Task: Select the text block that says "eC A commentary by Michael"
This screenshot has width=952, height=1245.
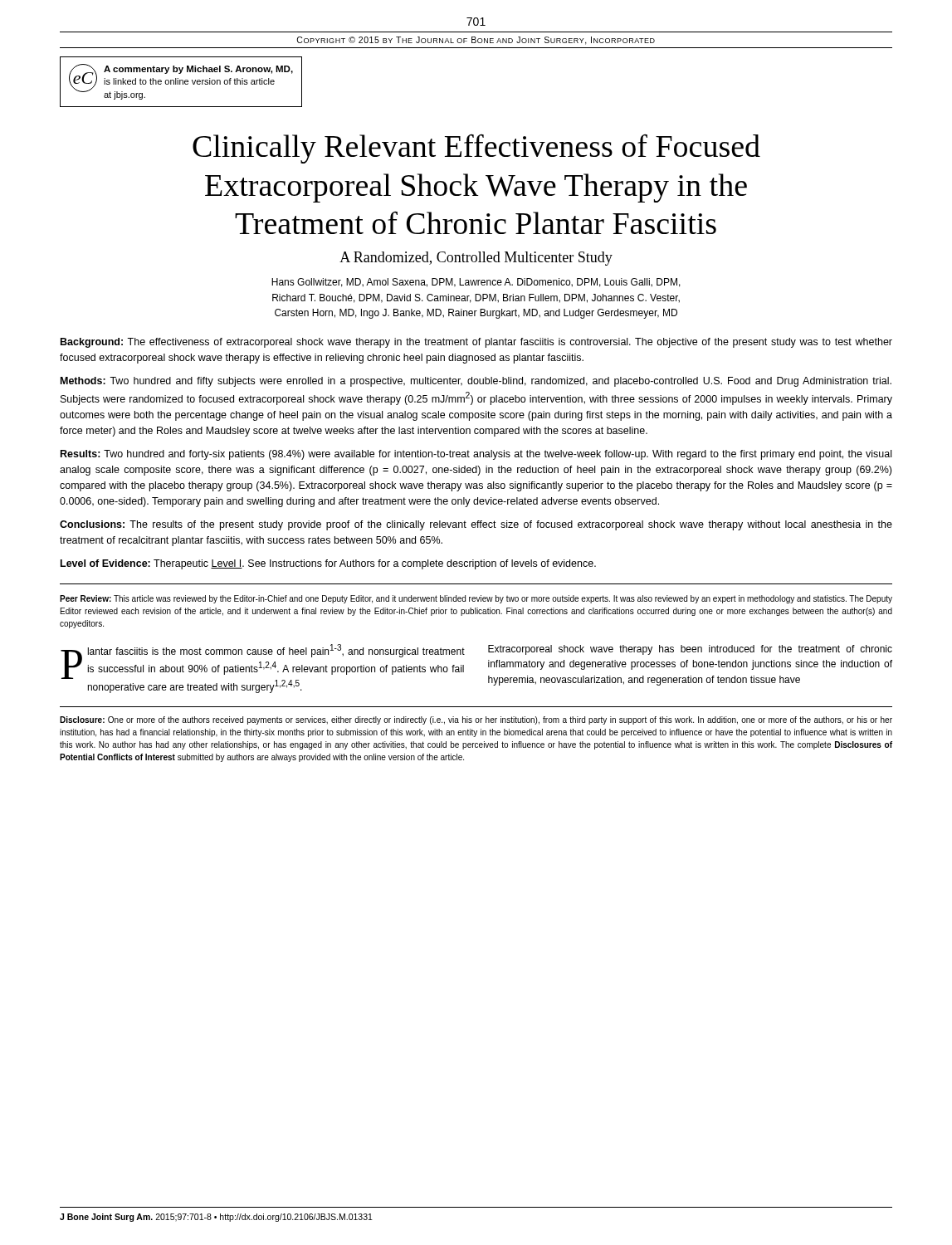Action: [181, 82]
